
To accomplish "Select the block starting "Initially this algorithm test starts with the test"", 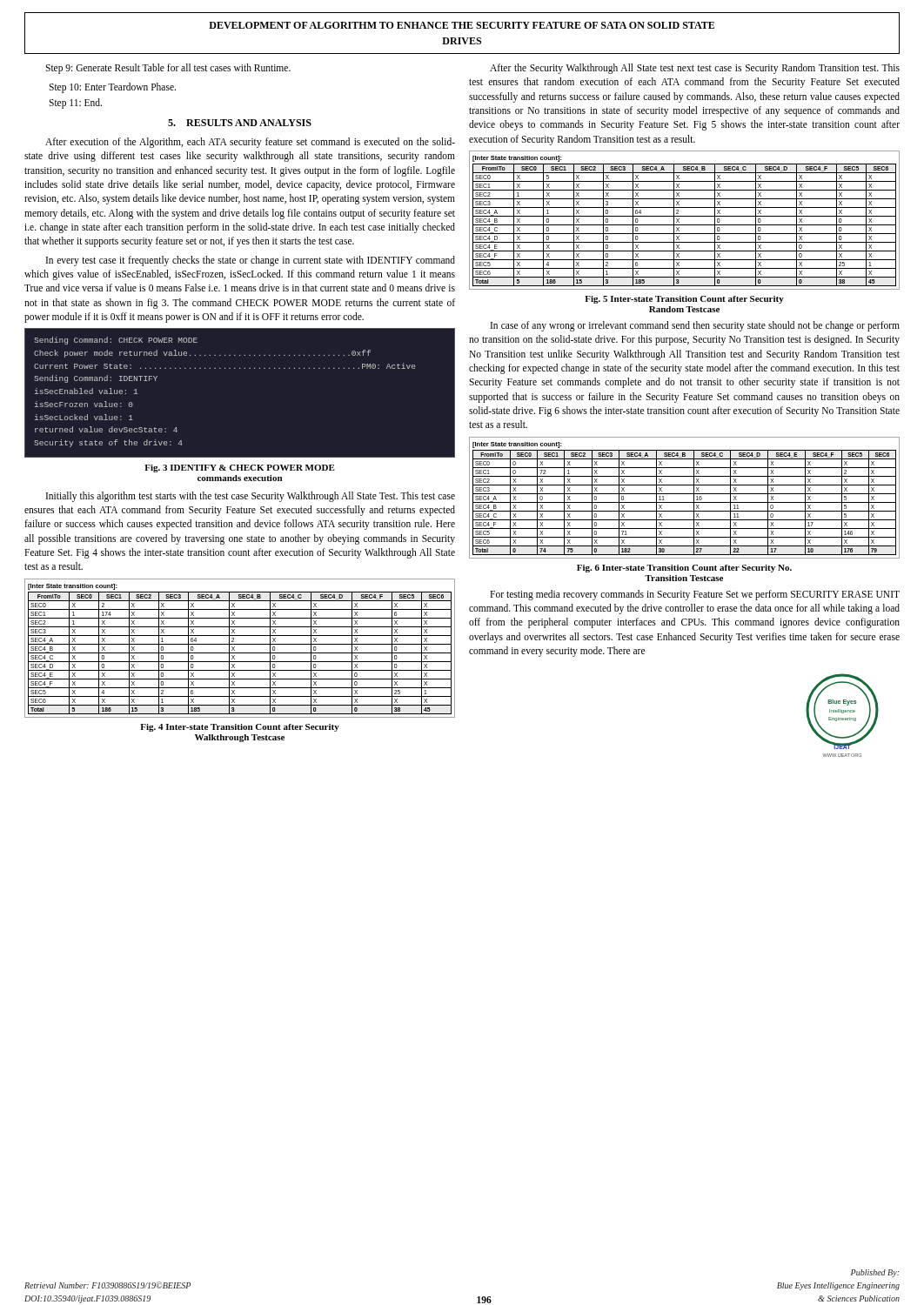I will pyautogui.click(x=240, y=531).
